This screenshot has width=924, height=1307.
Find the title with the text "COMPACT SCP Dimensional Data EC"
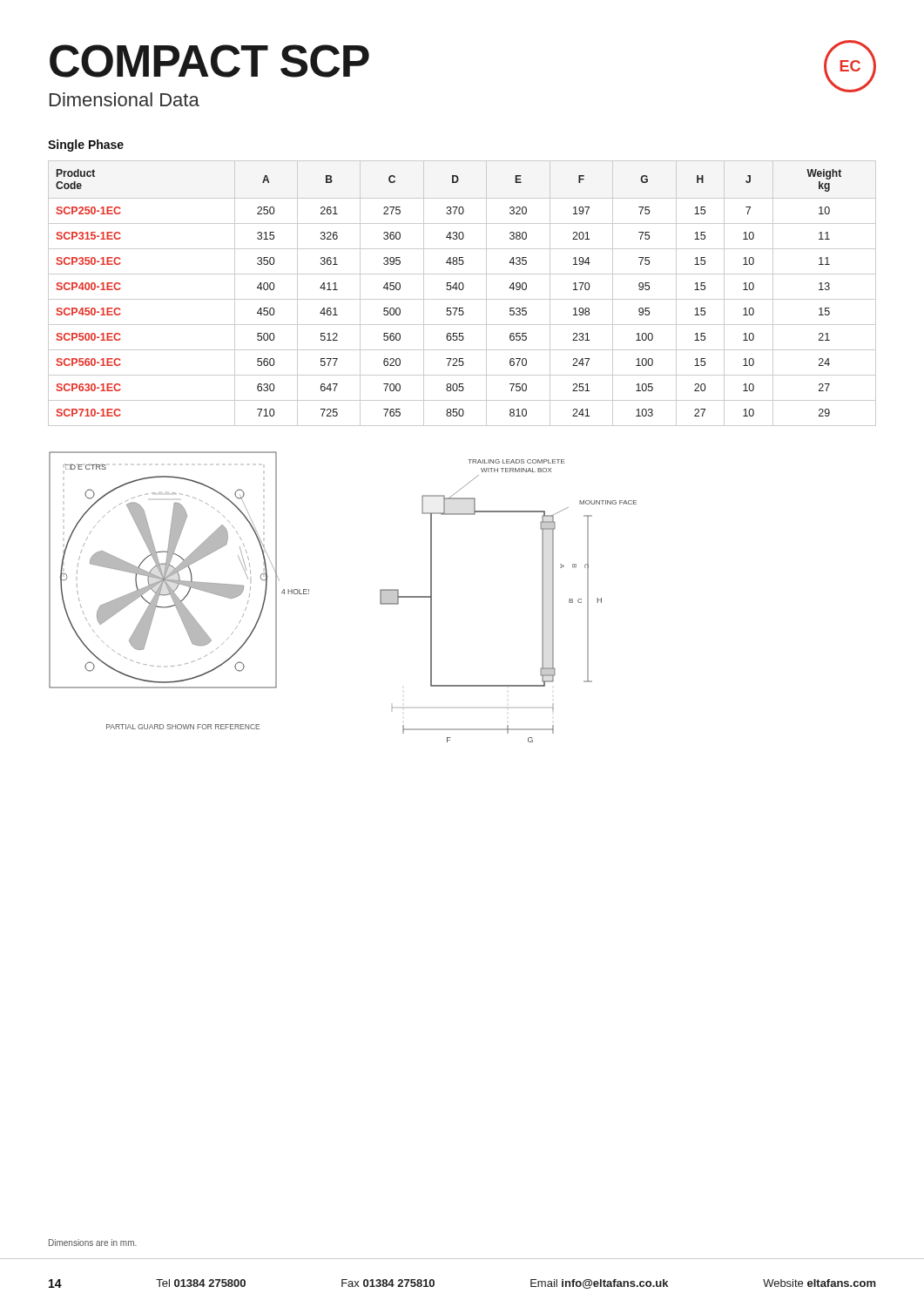pyautogui.click(x=225, y=73)
